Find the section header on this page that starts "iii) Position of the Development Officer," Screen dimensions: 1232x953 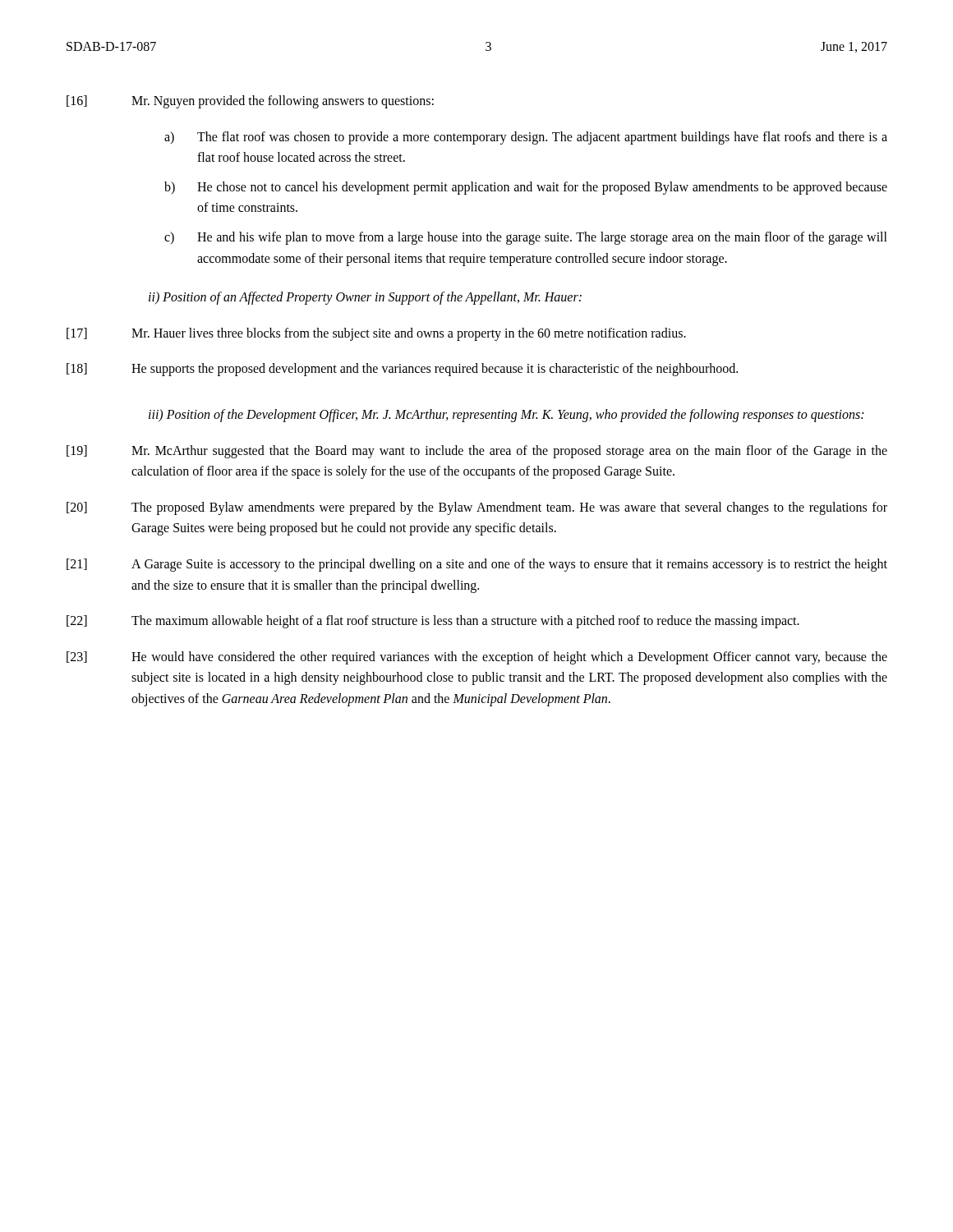point(506,414)
